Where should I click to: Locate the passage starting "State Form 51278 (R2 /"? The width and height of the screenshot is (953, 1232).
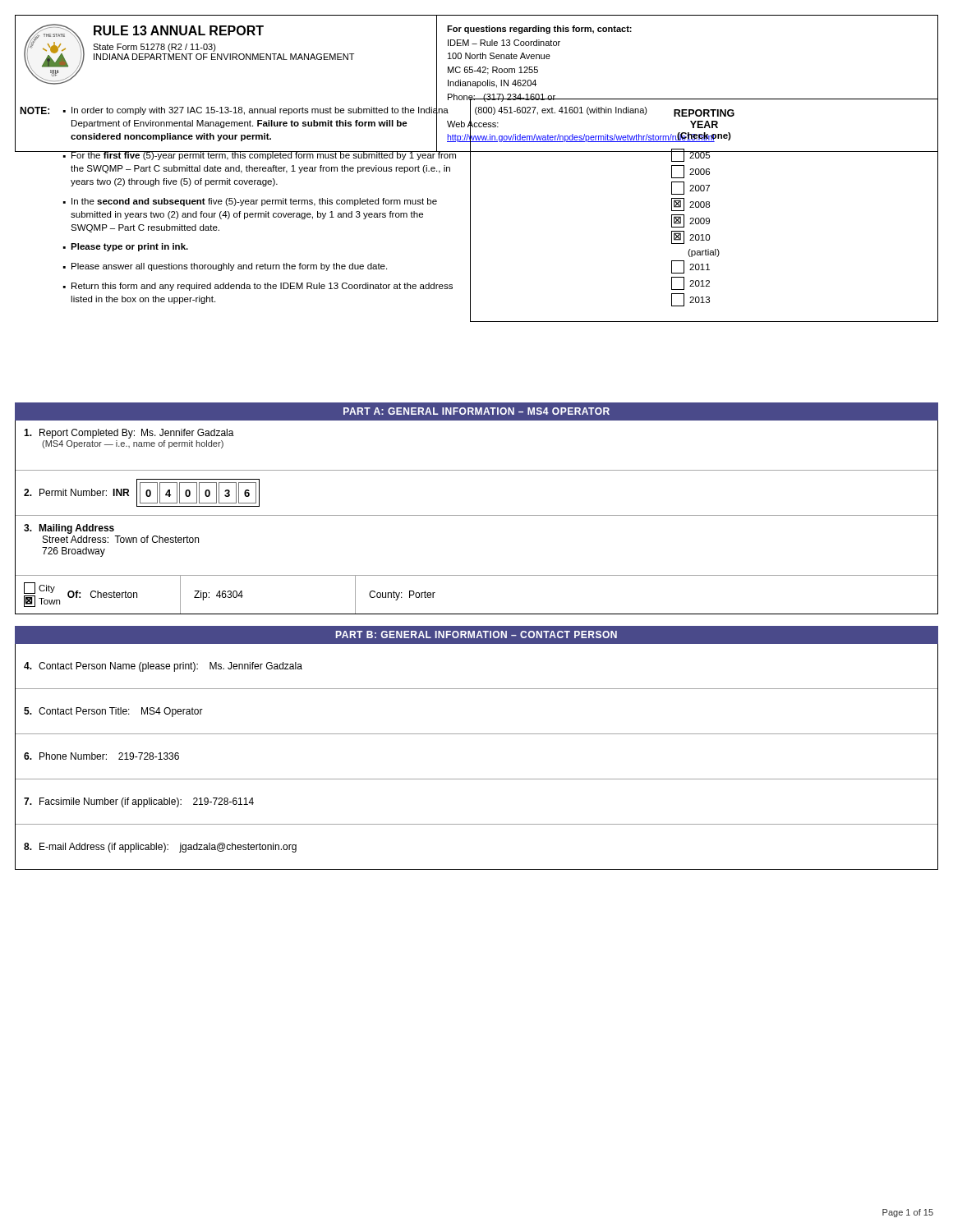tap(154, 47)
